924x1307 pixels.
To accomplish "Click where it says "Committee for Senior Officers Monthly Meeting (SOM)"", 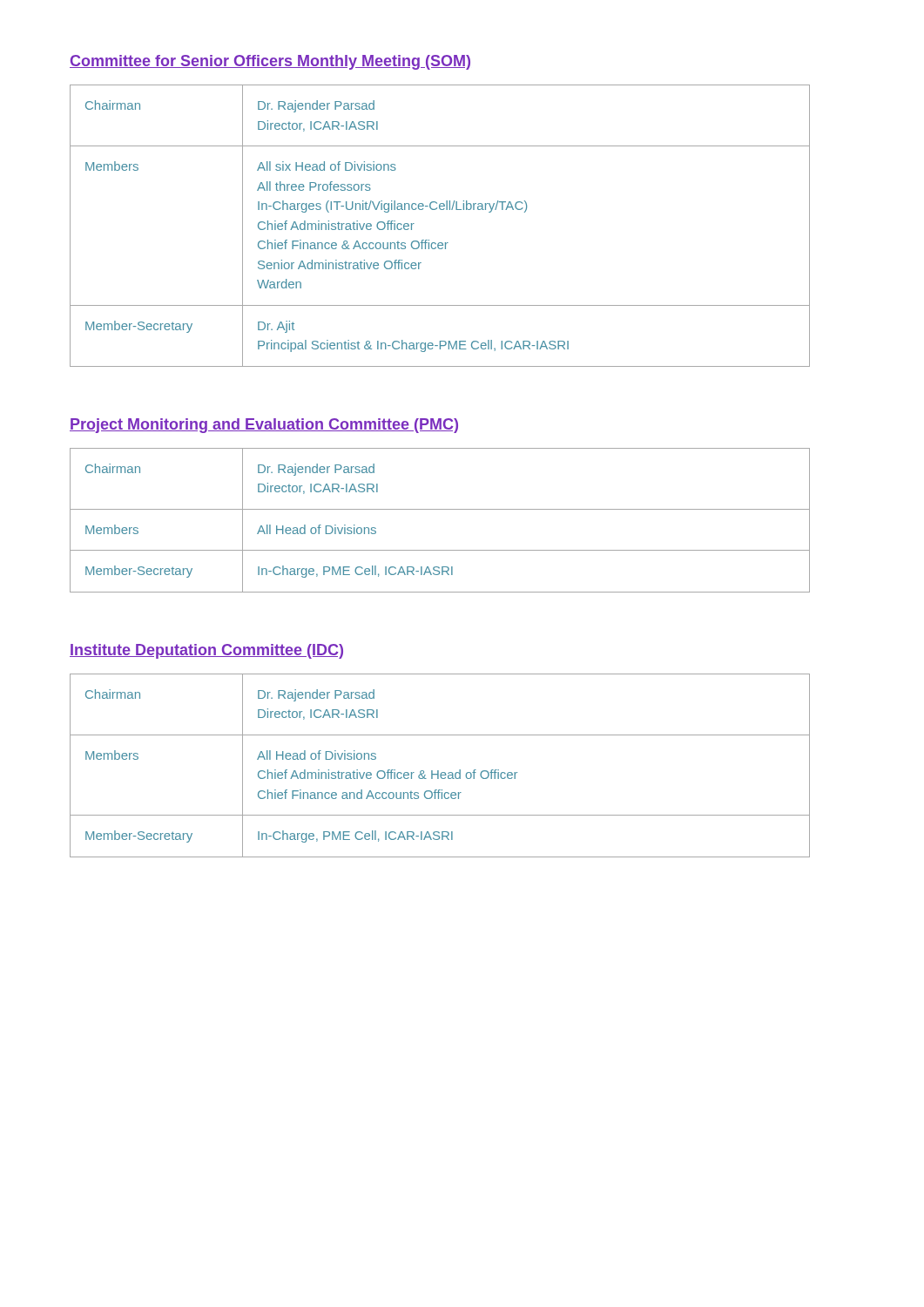I will [x=270, y=61].
